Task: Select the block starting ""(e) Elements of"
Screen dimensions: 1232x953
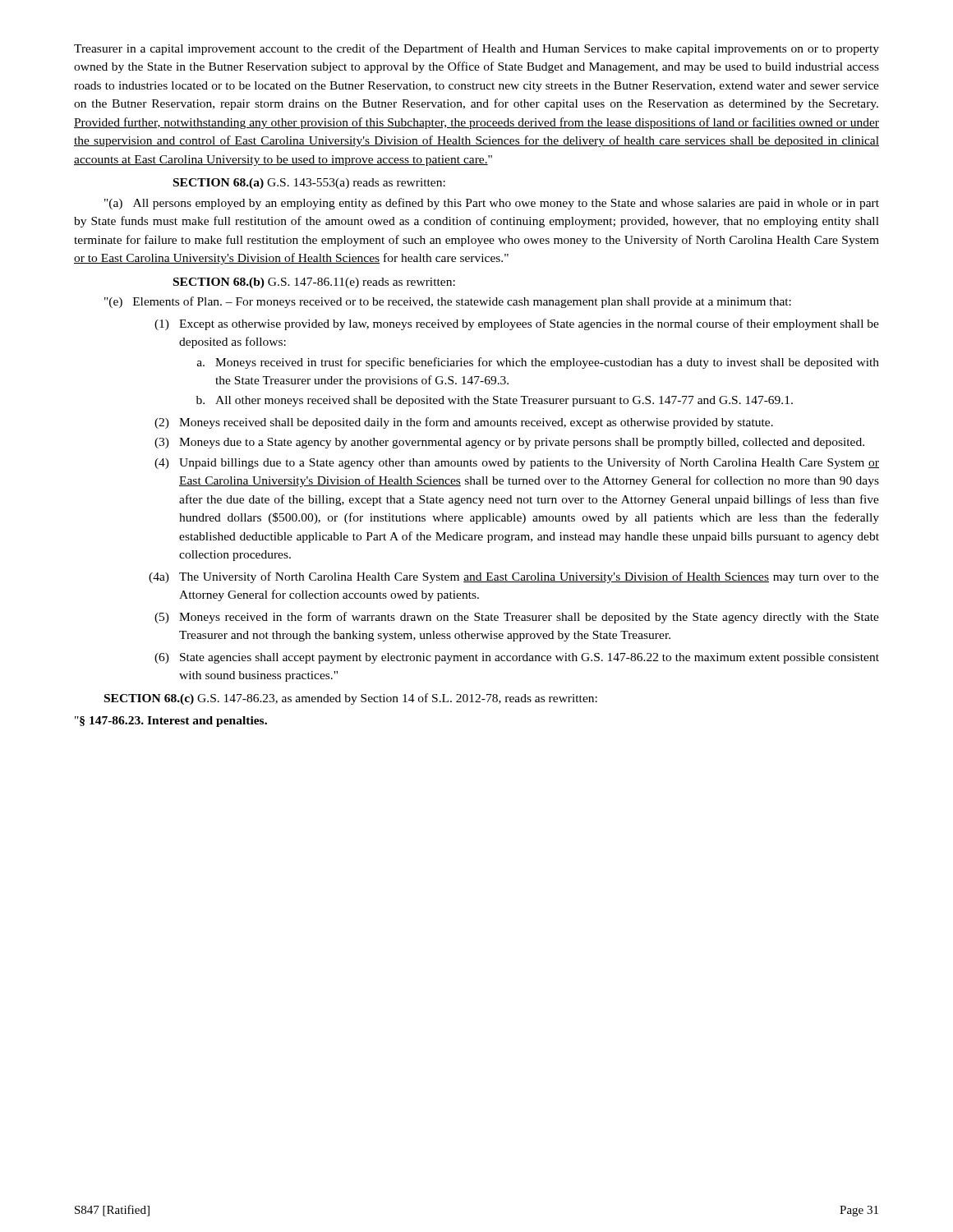Action: coord(476,302)
